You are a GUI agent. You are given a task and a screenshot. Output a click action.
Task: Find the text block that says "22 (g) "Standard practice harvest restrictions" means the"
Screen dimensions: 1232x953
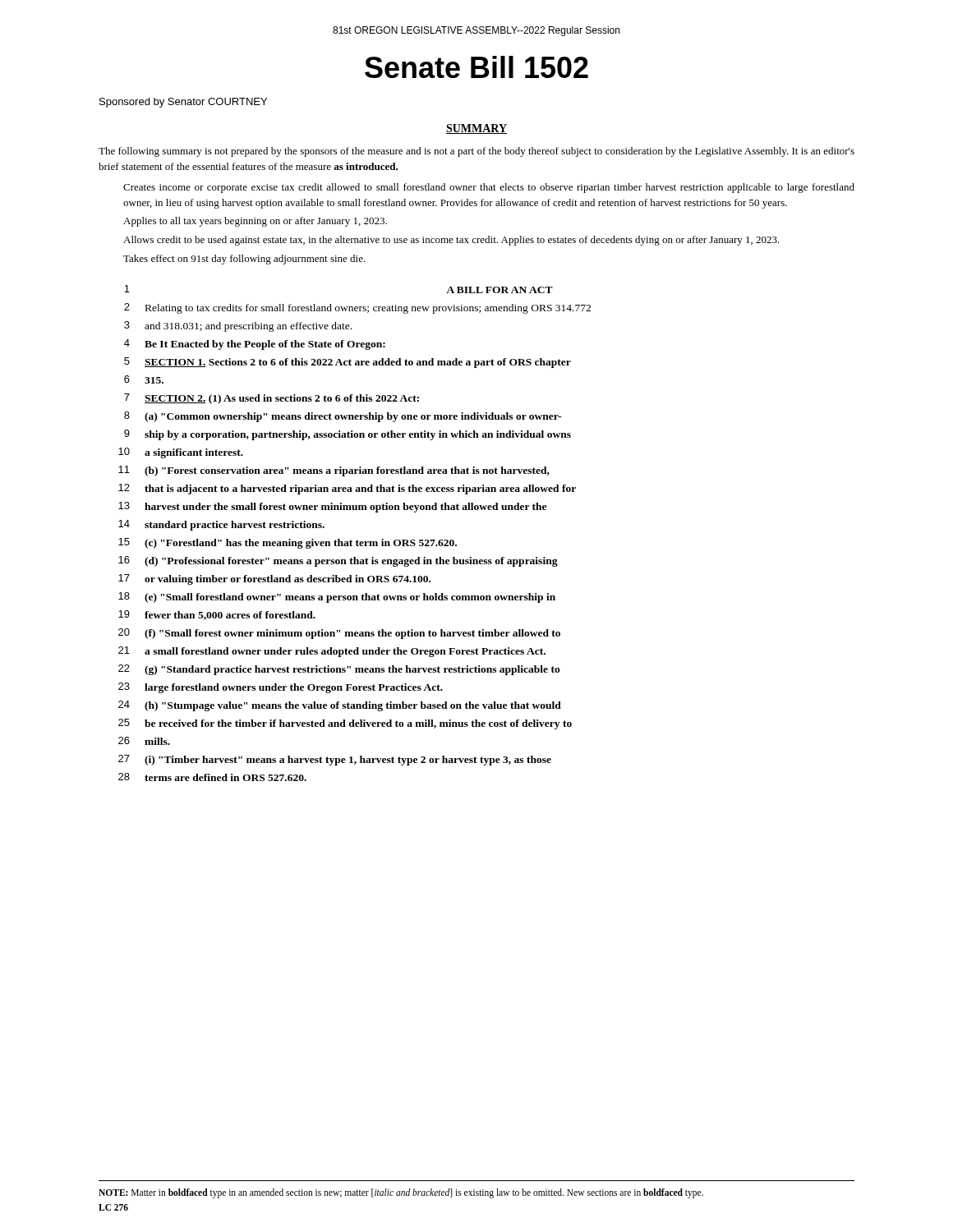(x=476, y=670)
